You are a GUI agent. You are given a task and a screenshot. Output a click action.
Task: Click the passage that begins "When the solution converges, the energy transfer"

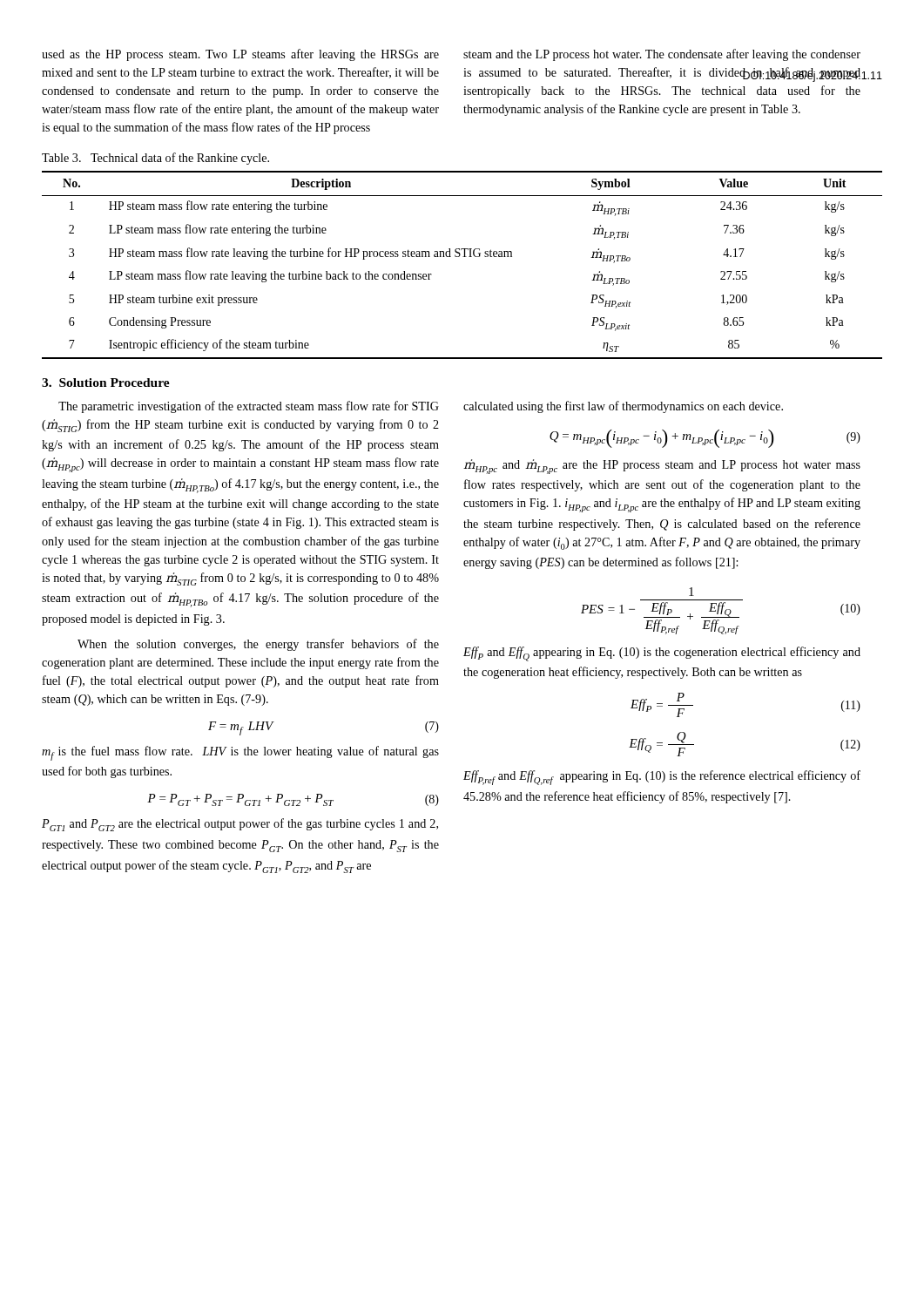tap(240, 671)
